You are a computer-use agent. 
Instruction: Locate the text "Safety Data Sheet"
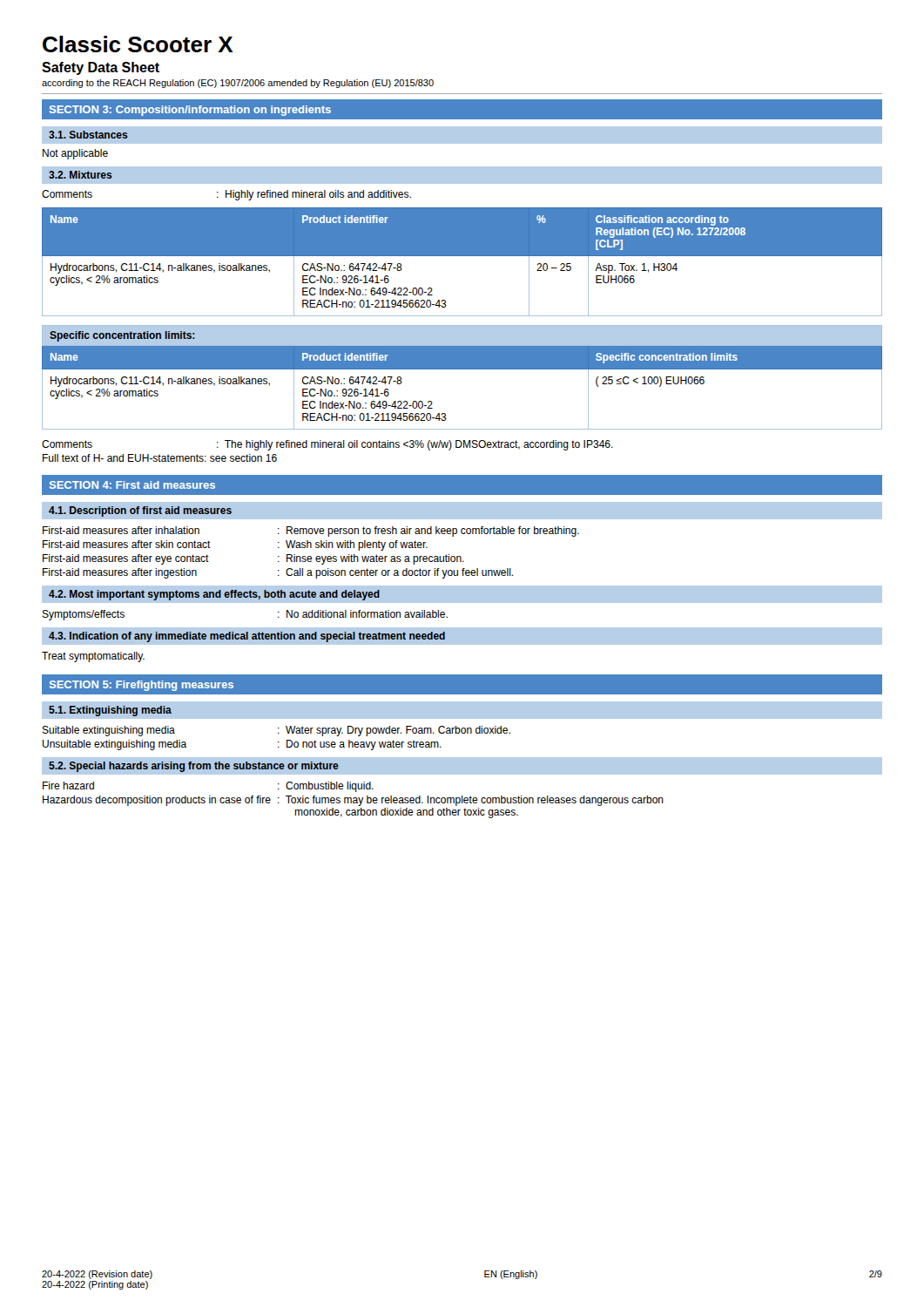tap(101, 68)
